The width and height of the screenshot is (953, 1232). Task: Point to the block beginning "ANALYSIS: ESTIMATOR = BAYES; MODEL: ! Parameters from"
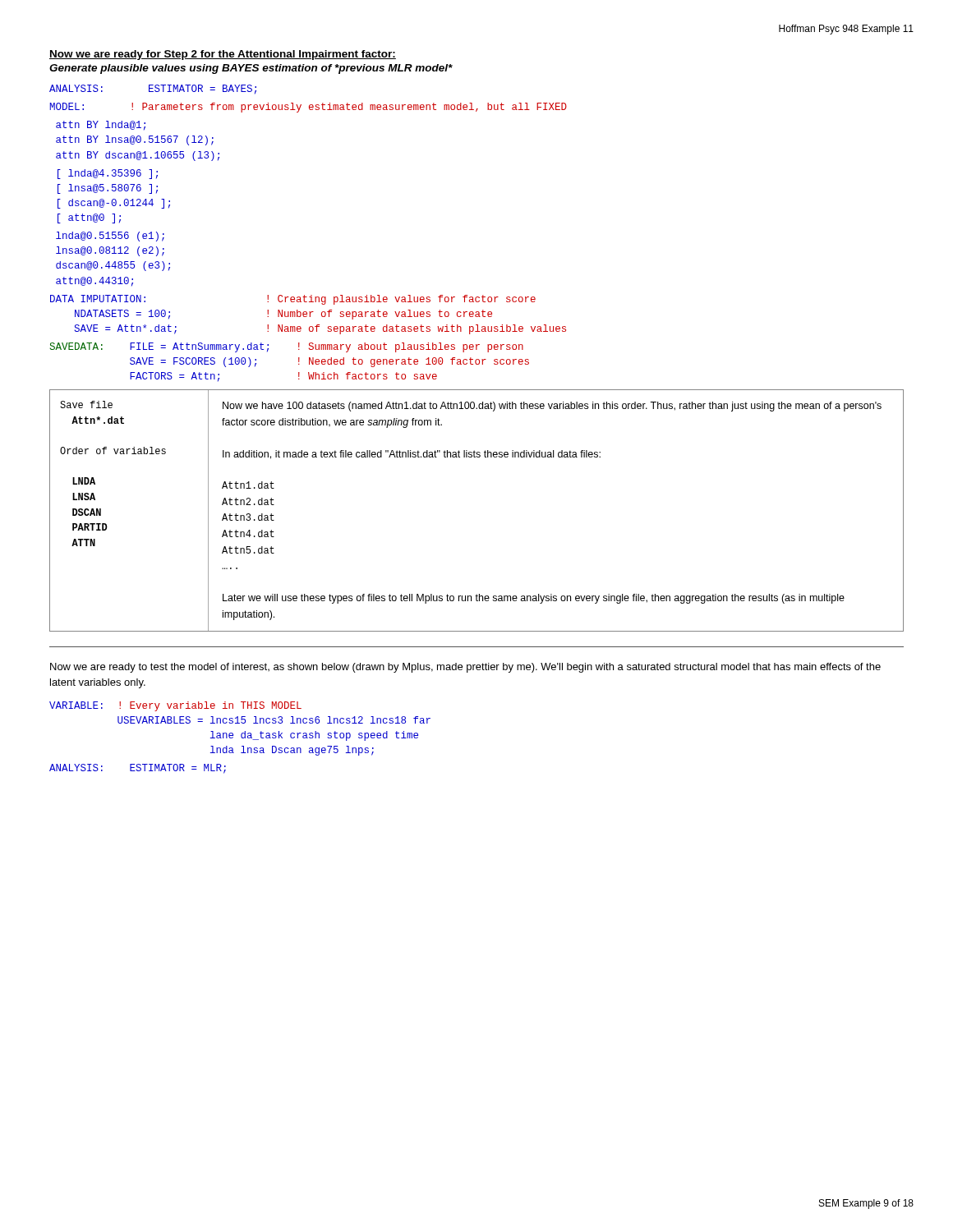pos(153,90)
